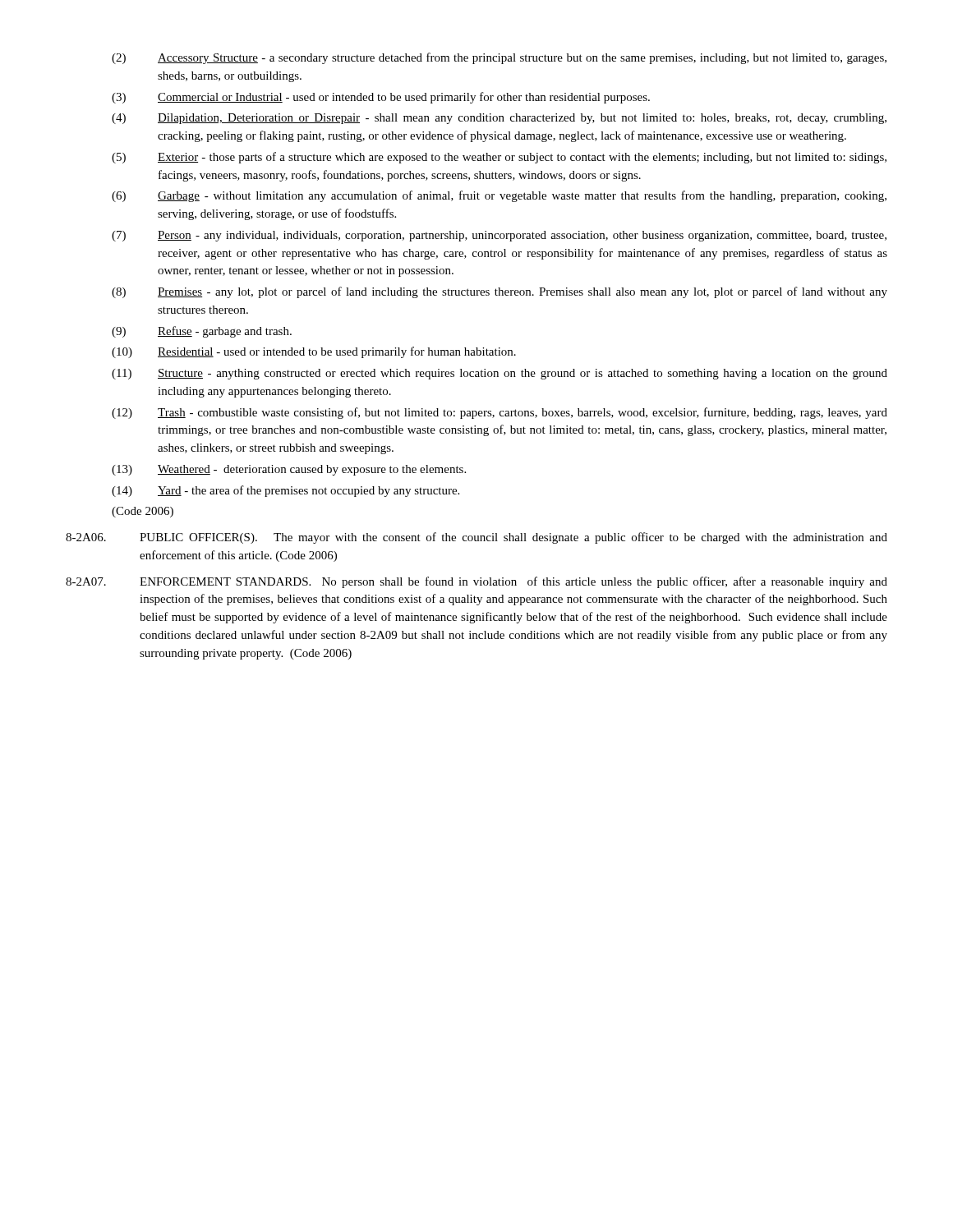Image resolution: width=953 pixels, height=1232 pixels.
Task: Locate the block of text that opens with "(3) Commercial or Industrial"
Action: click(476, 97)
